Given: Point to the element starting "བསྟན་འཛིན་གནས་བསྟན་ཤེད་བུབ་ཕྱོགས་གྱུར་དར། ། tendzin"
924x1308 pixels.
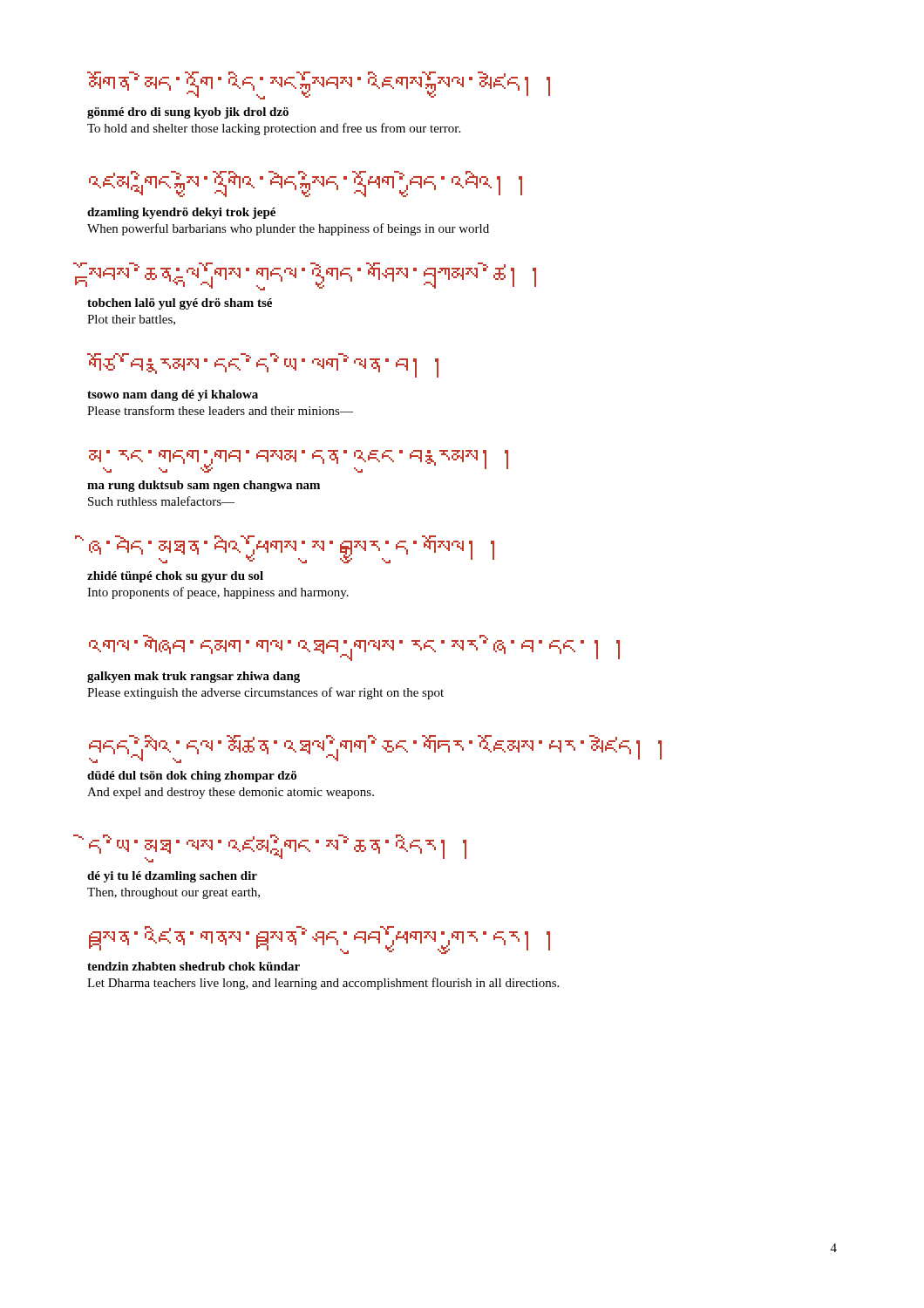Looking at the screenshot, I should pos(319,940).
